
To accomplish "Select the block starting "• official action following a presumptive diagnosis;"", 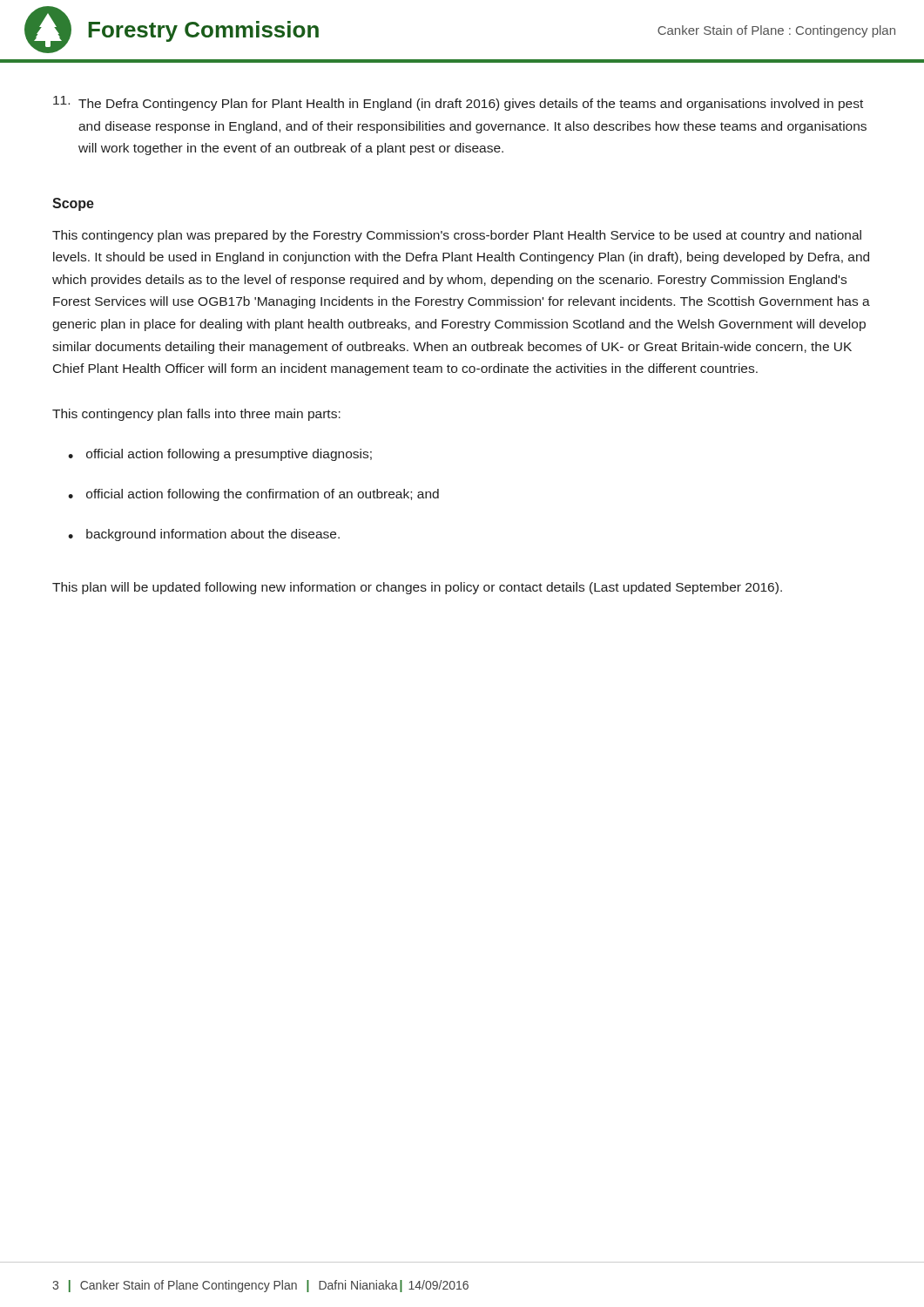I will click(x=220, y=457).
